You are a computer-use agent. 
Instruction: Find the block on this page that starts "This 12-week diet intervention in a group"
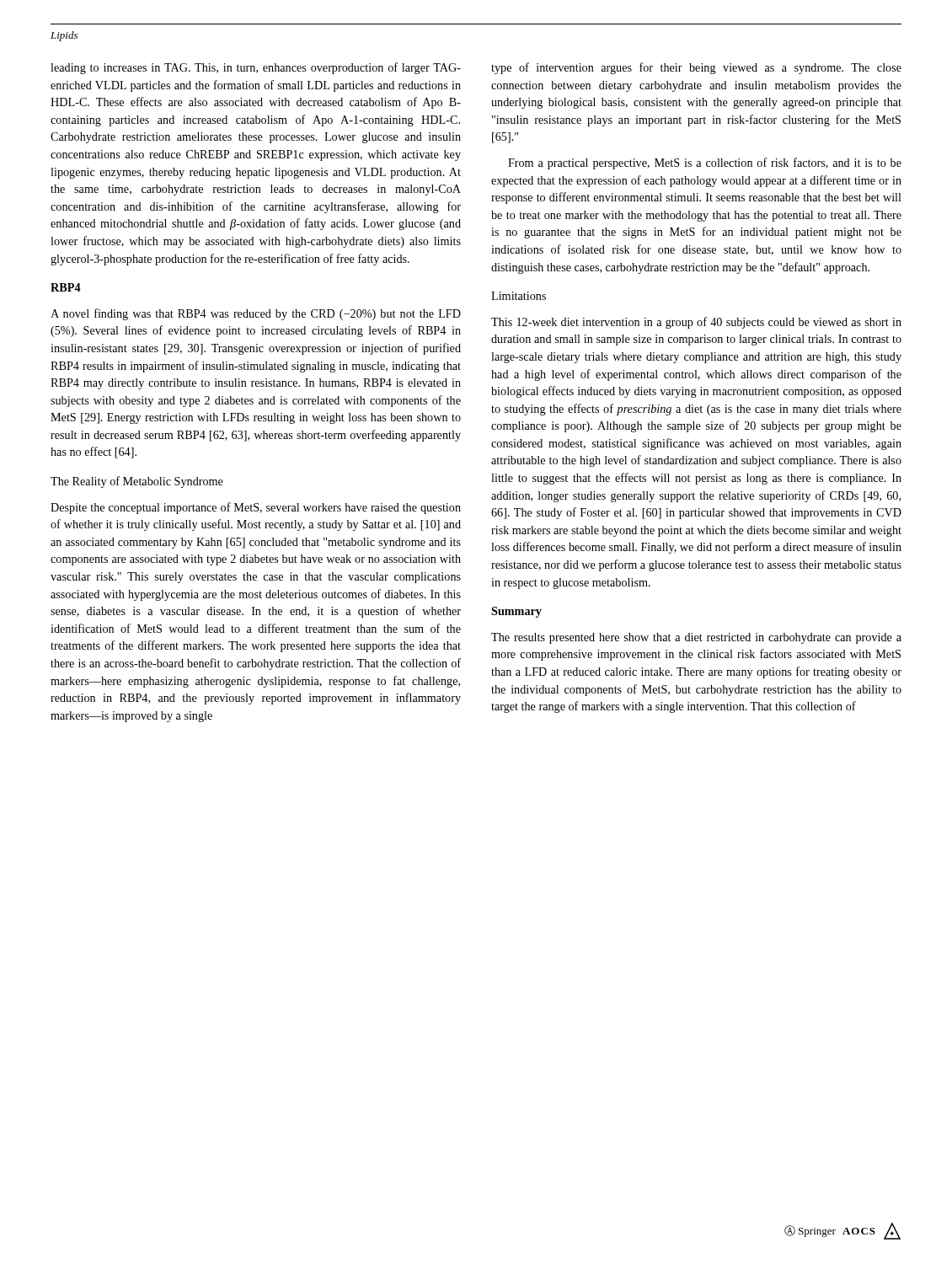[696, 452]
